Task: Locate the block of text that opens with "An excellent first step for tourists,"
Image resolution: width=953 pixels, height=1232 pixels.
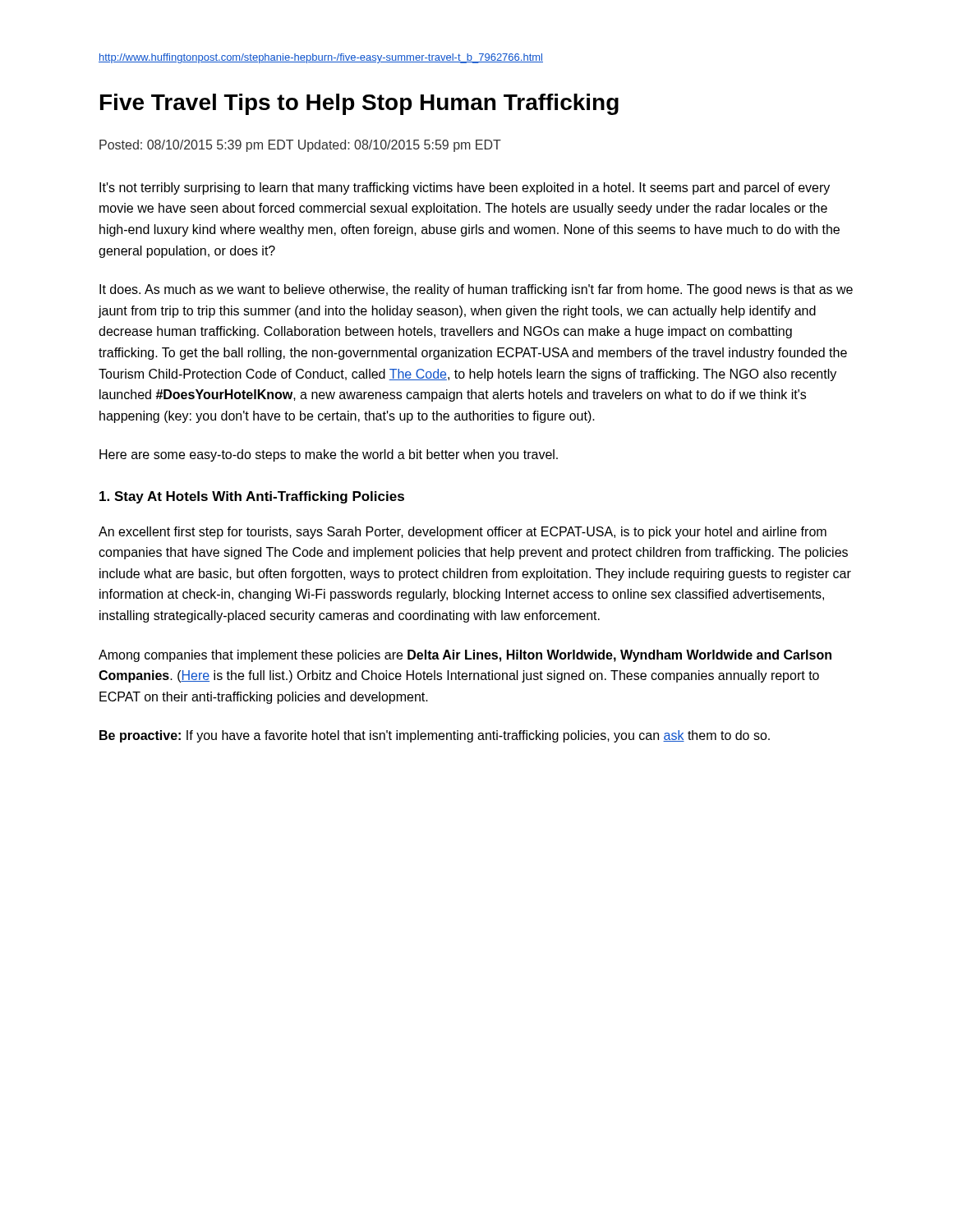Action: pos(475,574)
